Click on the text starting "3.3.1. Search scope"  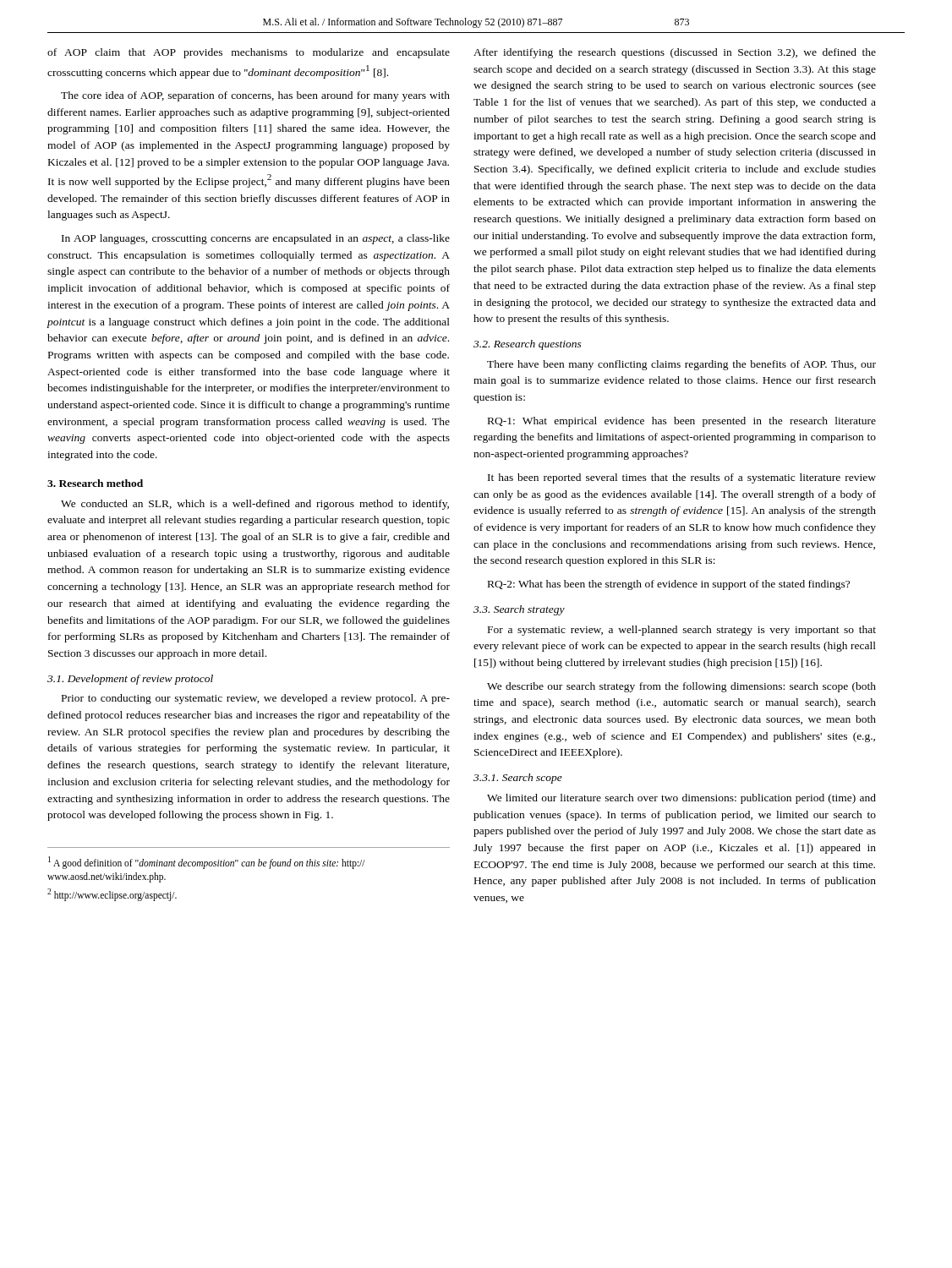pyautogui.click(x=518, y=779)
